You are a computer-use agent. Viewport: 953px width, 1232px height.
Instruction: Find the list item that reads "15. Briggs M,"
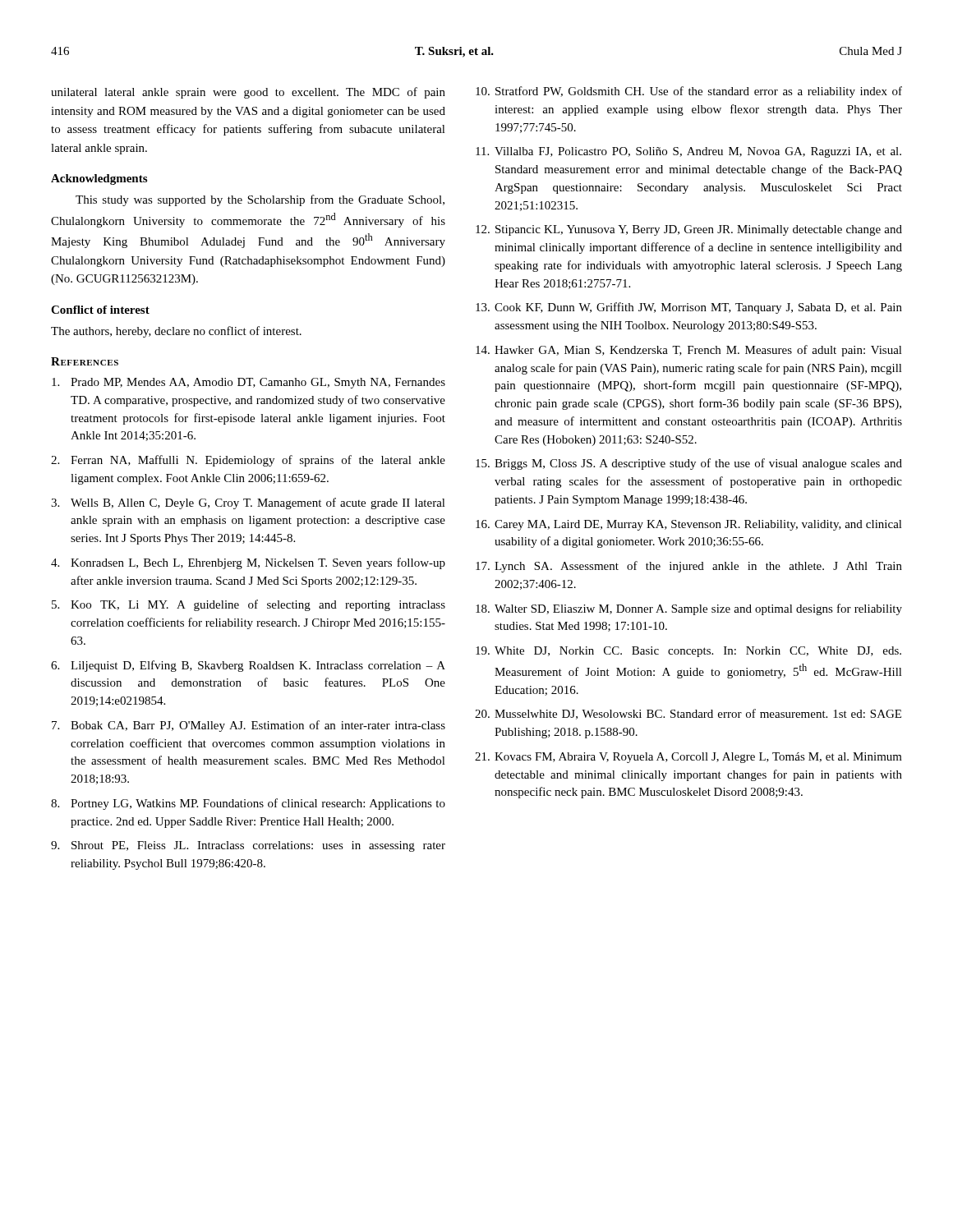(688, 482)
